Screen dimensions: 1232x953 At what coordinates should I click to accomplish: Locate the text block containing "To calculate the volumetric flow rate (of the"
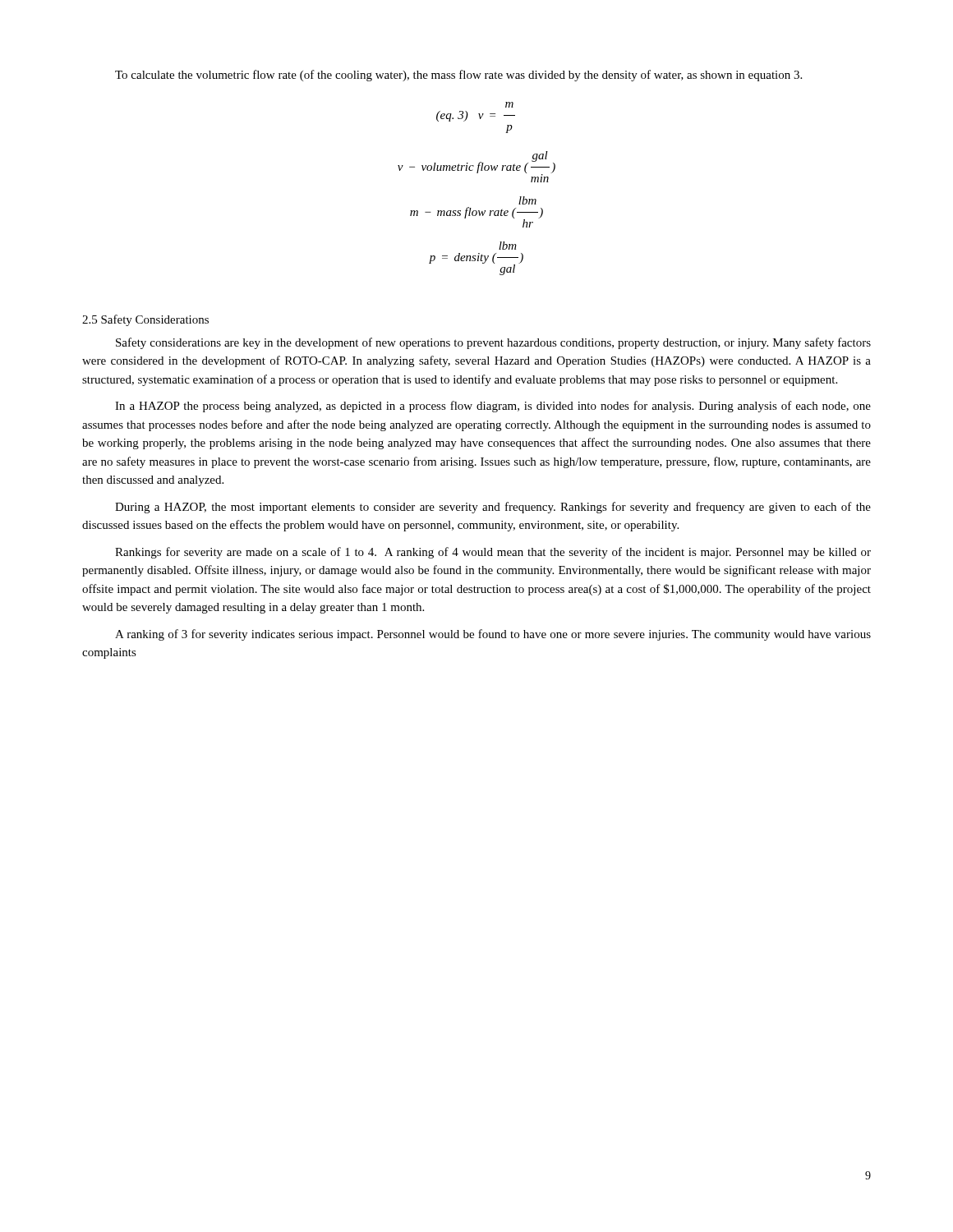click(459, 75)
